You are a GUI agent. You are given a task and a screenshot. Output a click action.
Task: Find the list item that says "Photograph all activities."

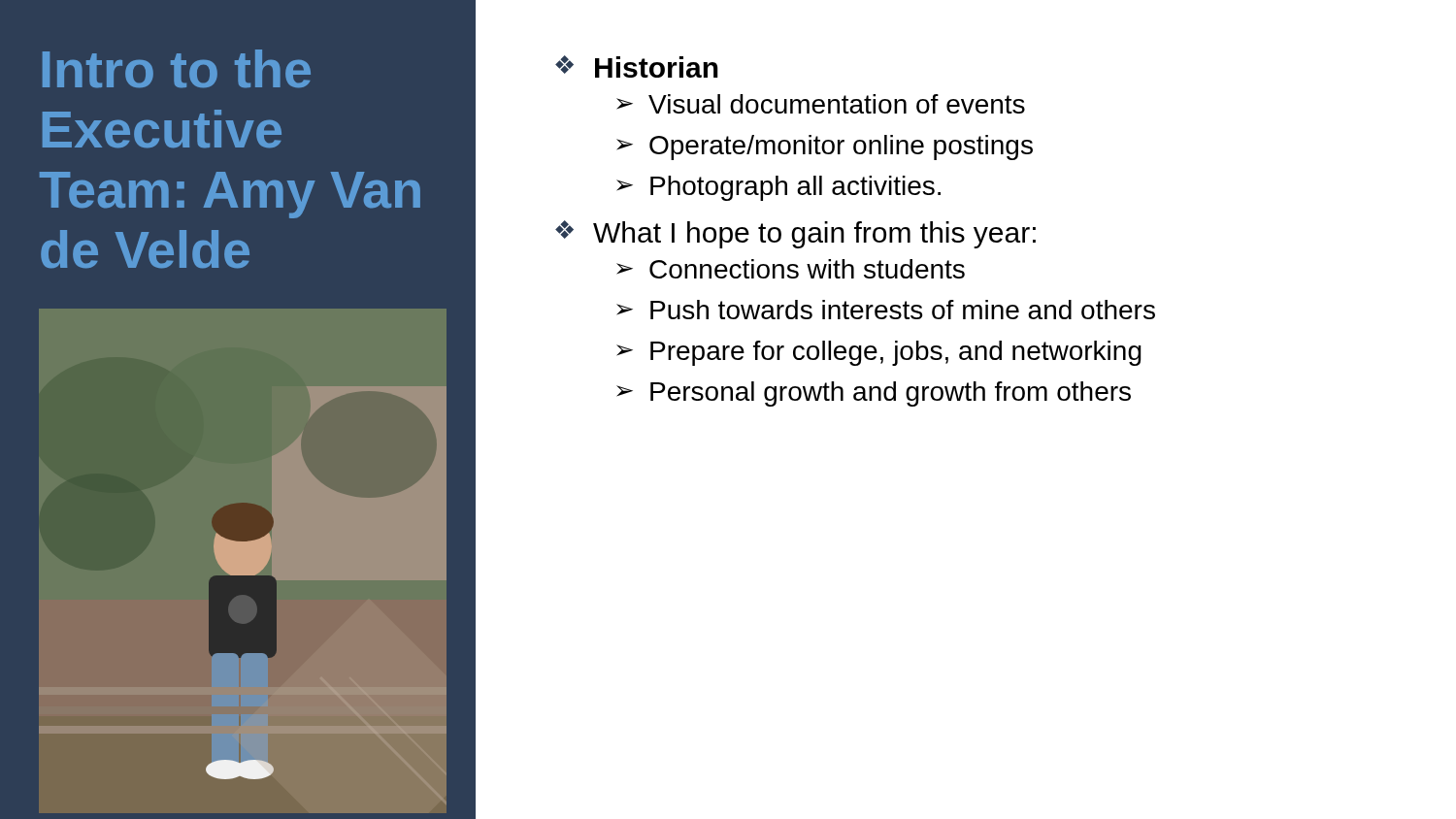click(x=796, y=185)
